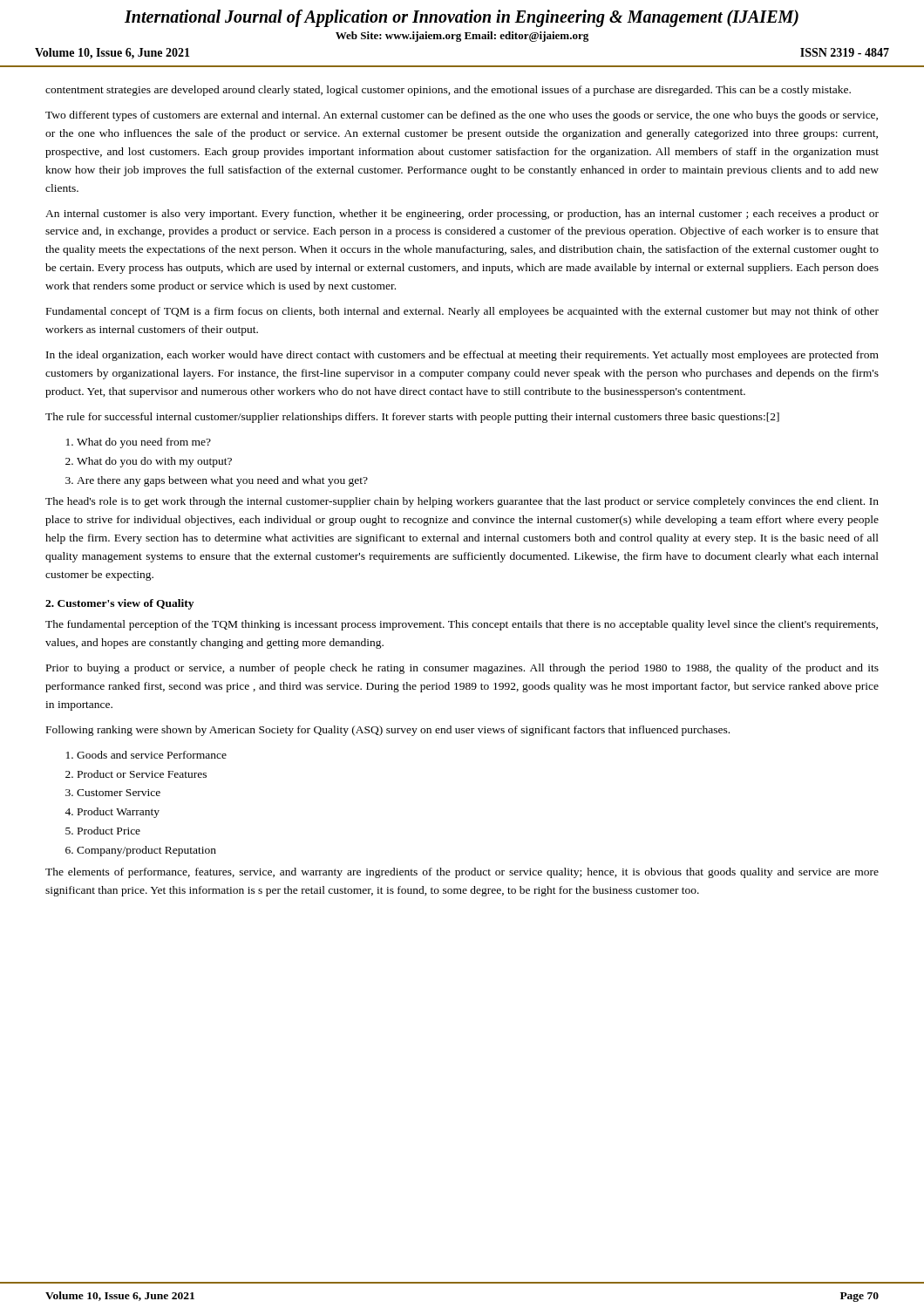Point to the passage starting "The elements of"
This screenshot has width=924, height=1308.
tap(462, 882)
